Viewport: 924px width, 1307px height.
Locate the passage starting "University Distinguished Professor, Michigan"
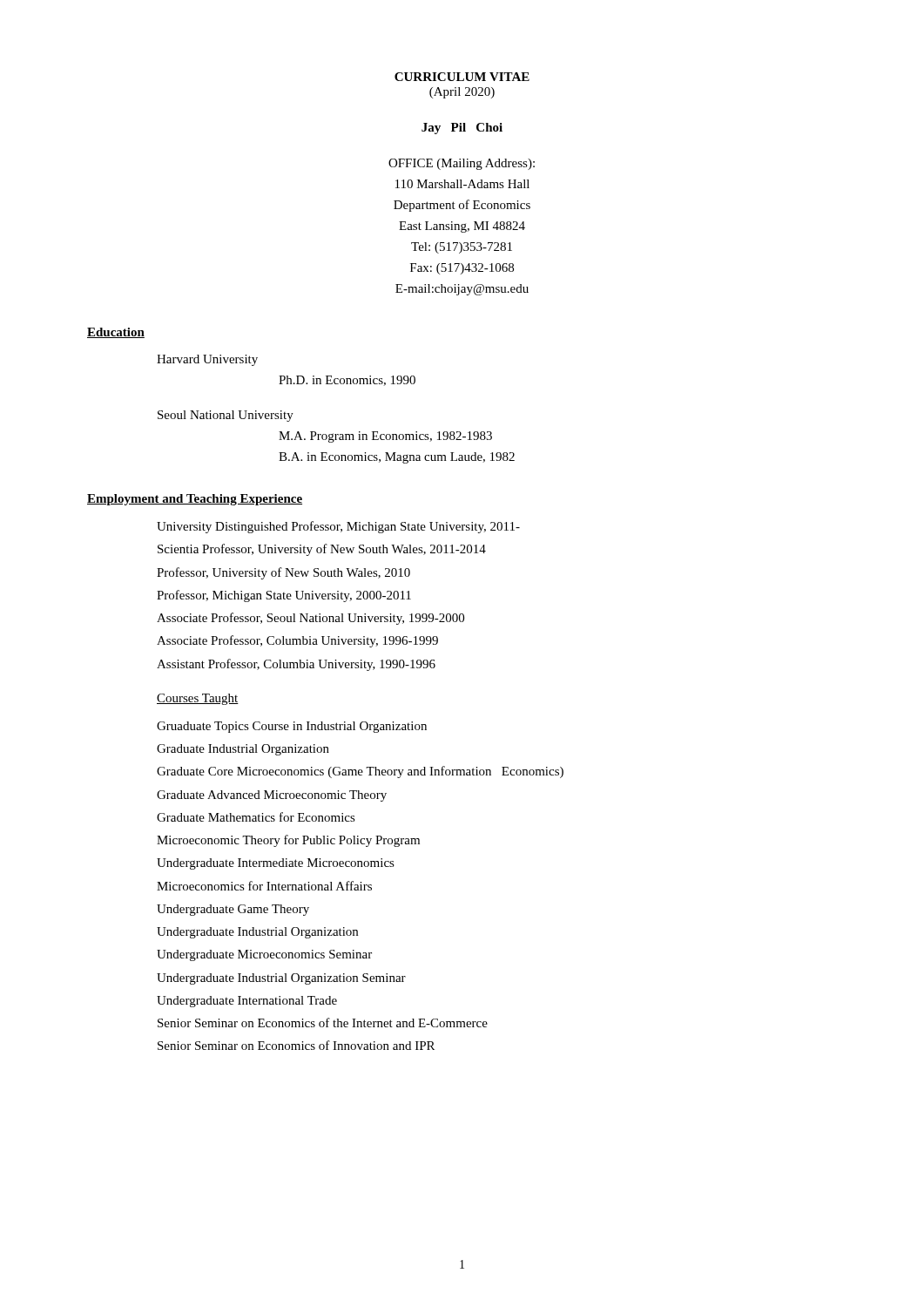coord(338,595)
